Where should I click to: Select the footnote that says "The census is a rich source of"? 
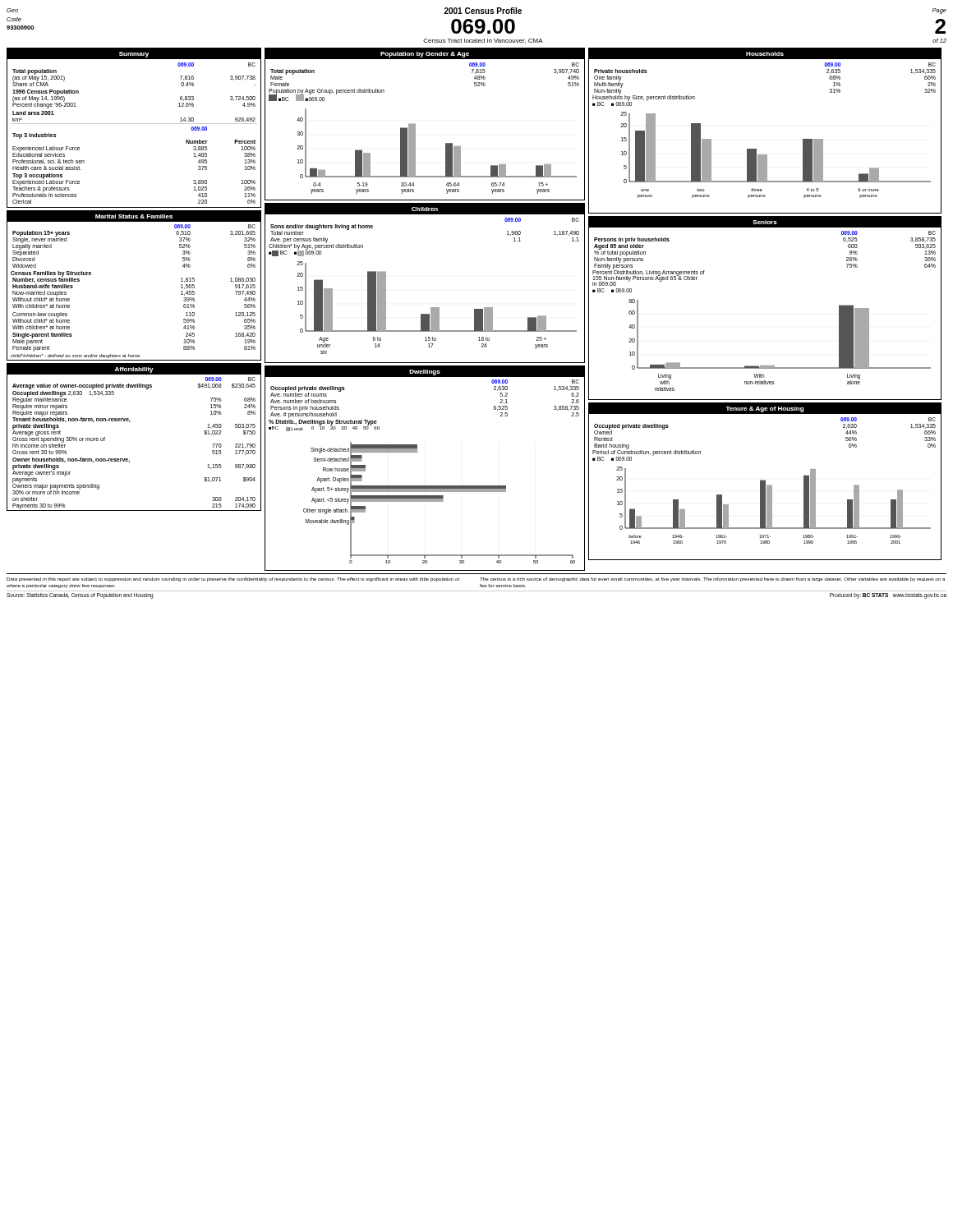[x=712, y=582]
